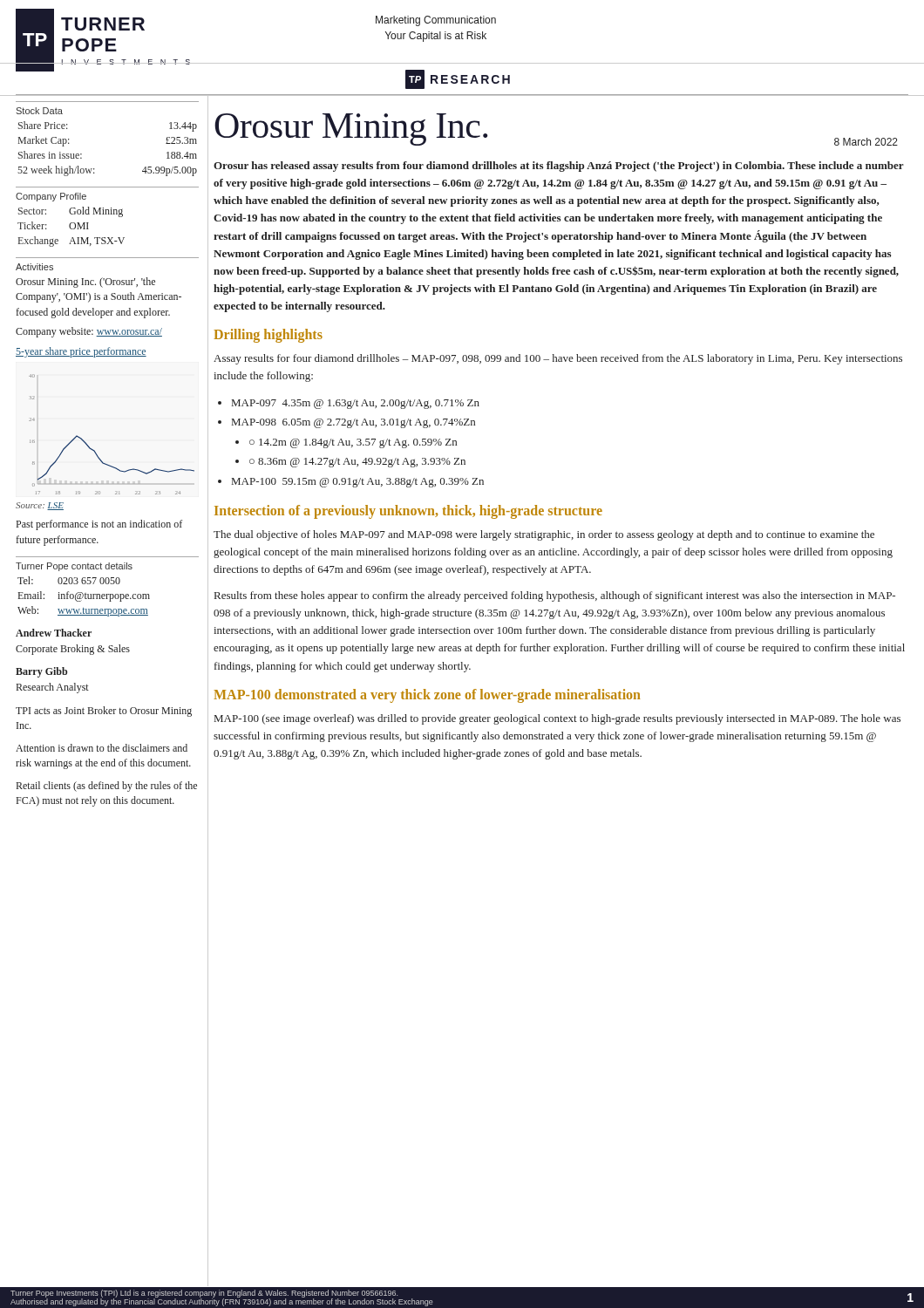Click where it says "5-year share price performance"

coord(81,352)
